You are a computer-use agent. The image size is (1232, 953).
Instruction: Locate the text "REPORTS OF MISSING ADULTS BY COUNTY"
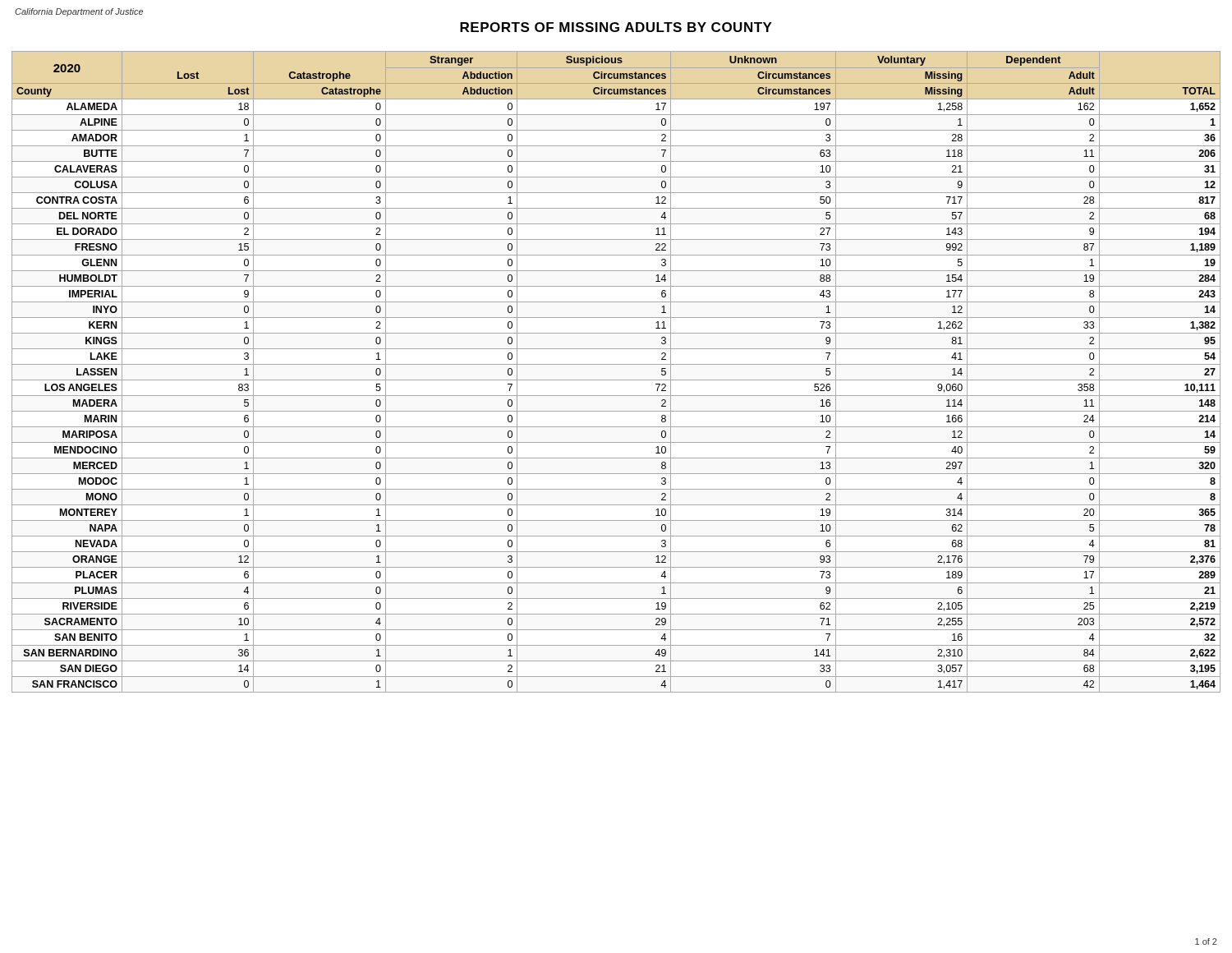[x=616, y=28]
